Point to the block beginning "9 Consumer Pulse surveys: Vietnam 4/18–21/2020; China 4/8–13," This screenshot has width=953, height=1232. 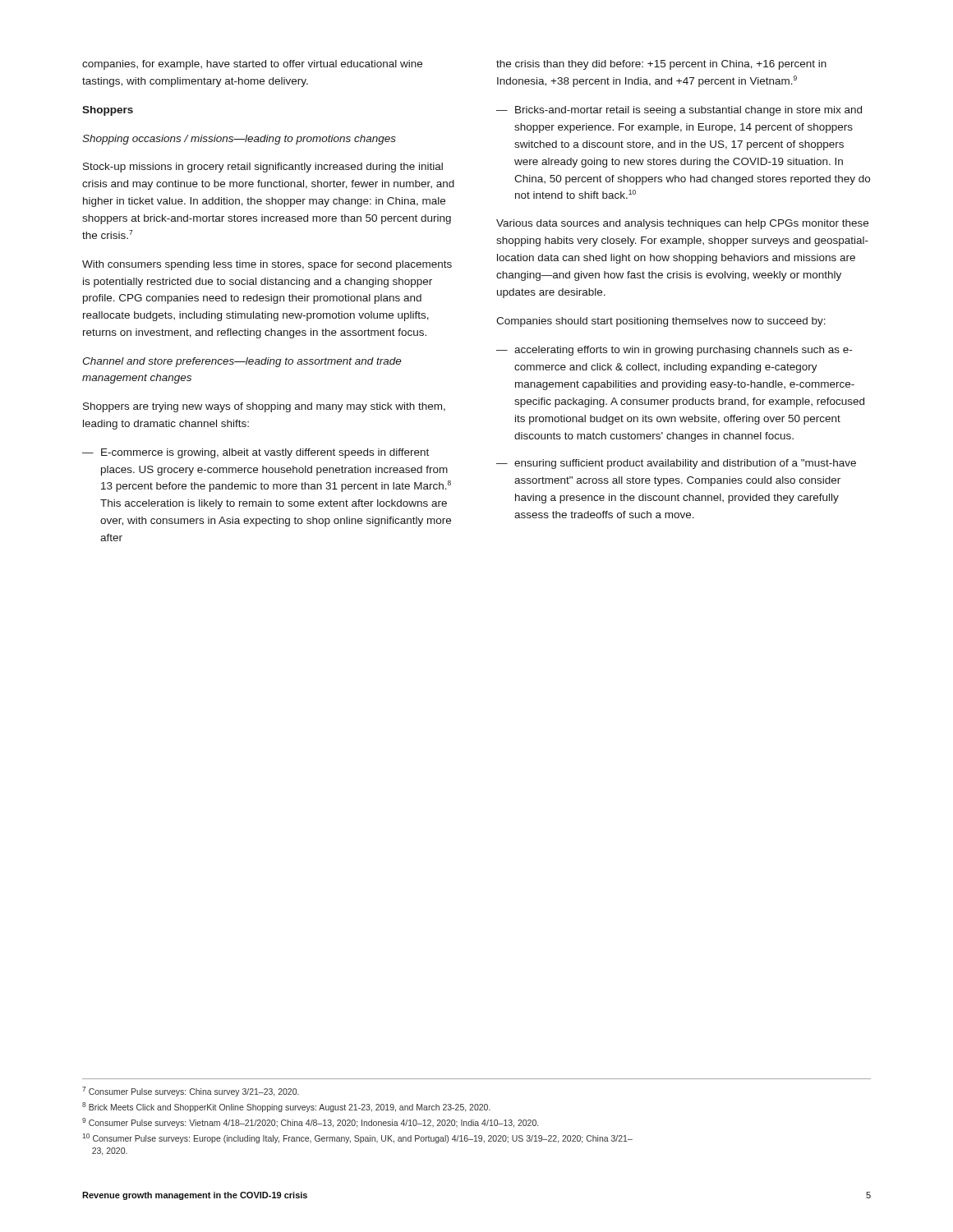476,1123
